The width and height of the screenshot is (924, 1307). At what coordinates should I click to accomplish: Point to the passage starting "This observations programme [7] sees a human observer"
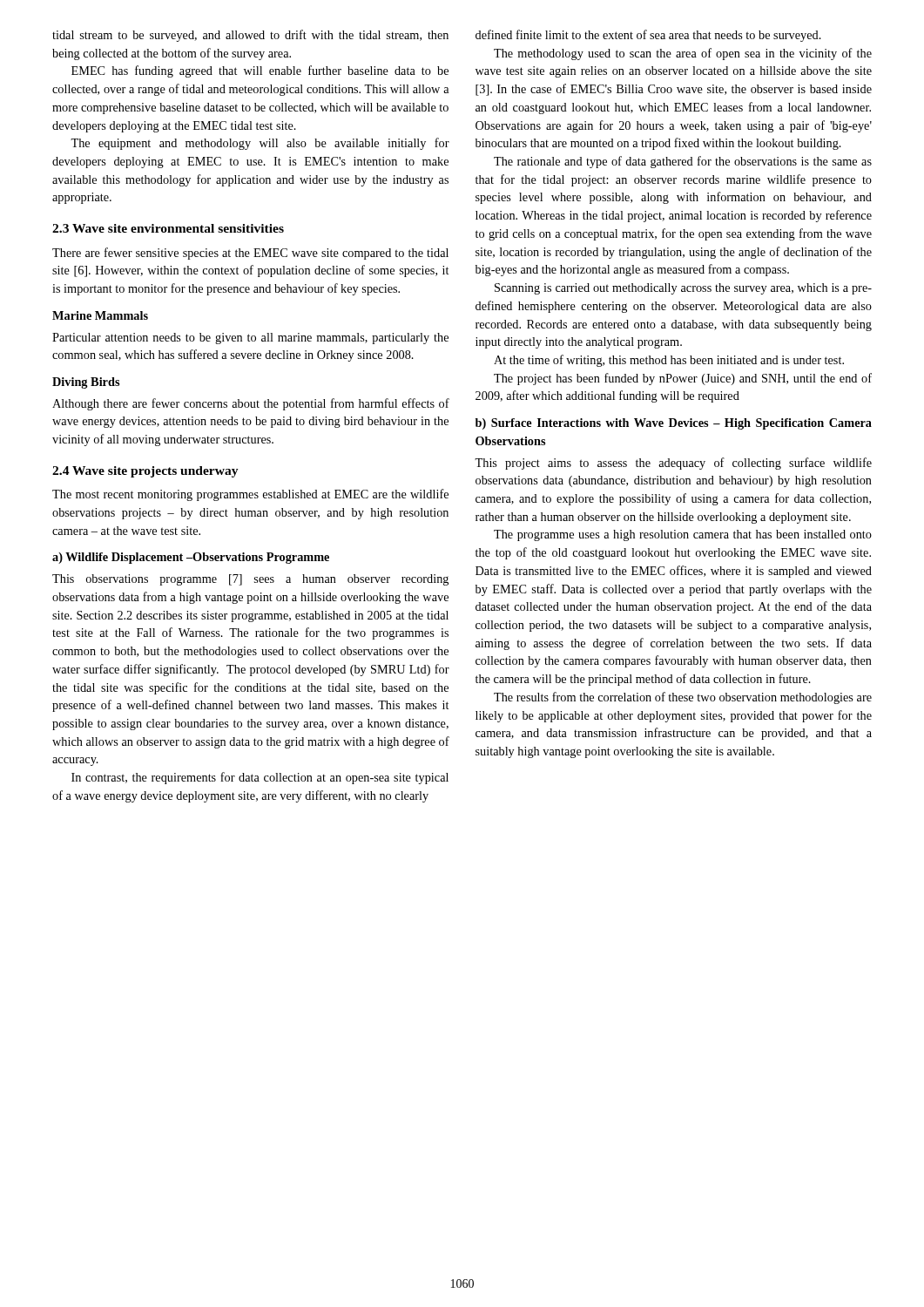click(251, 687)
